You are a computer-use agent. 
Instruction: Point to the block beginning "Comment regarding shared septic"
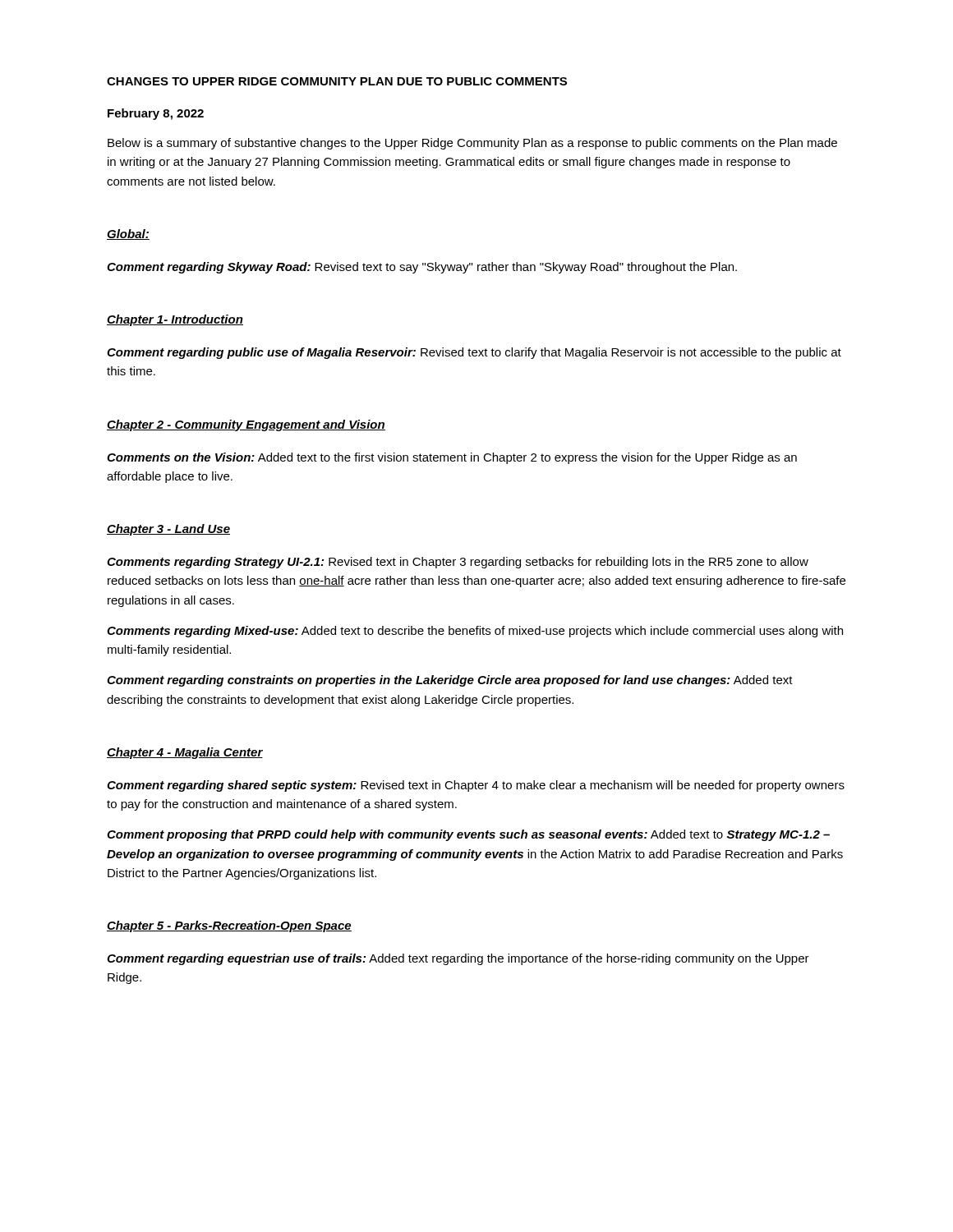(x=476, y=794)
